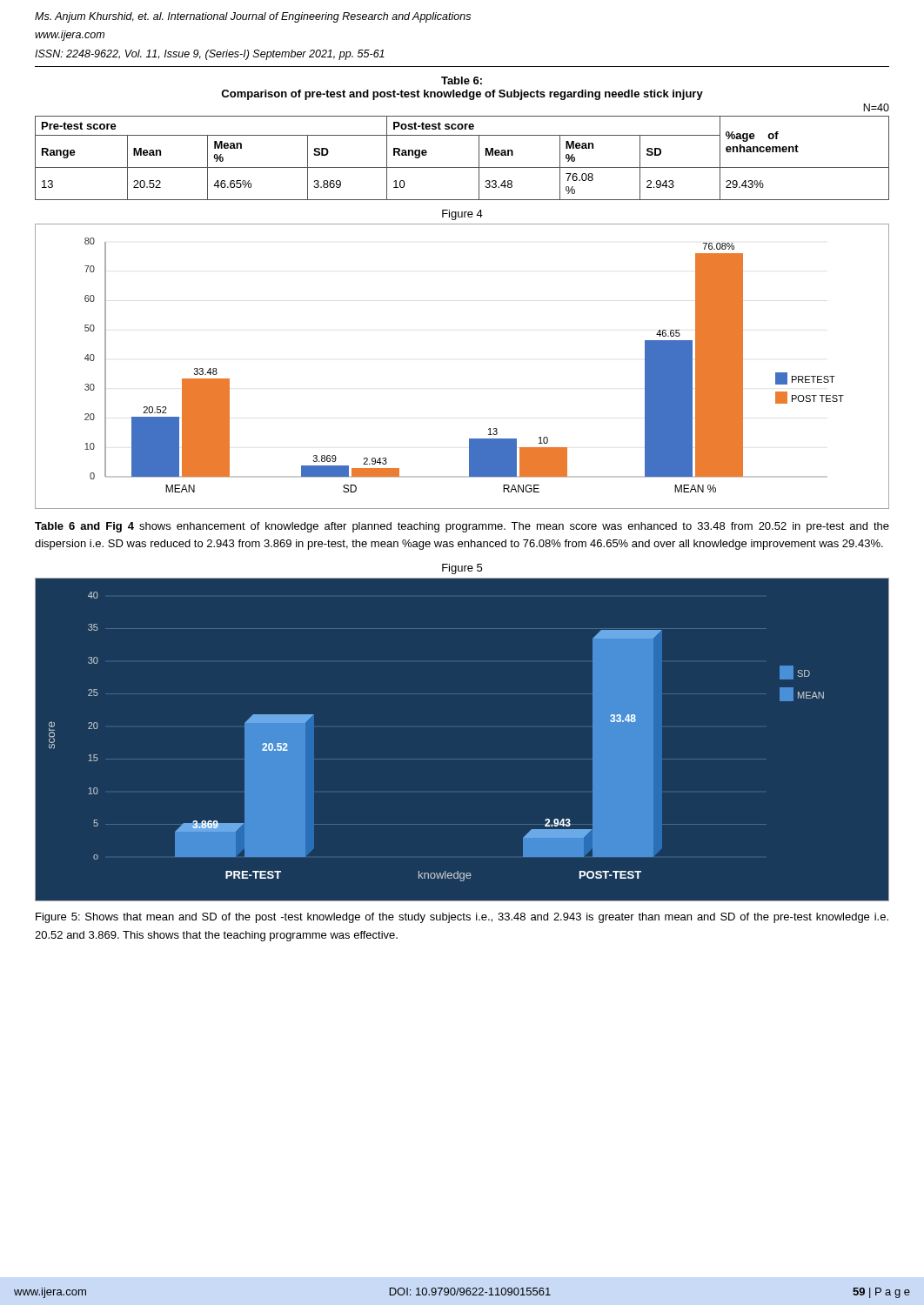This screenshot has width=924, height=1305.
Task: Select the passage starting "Figure 4"
Action: pyautogui.click(x=462, y=214)
